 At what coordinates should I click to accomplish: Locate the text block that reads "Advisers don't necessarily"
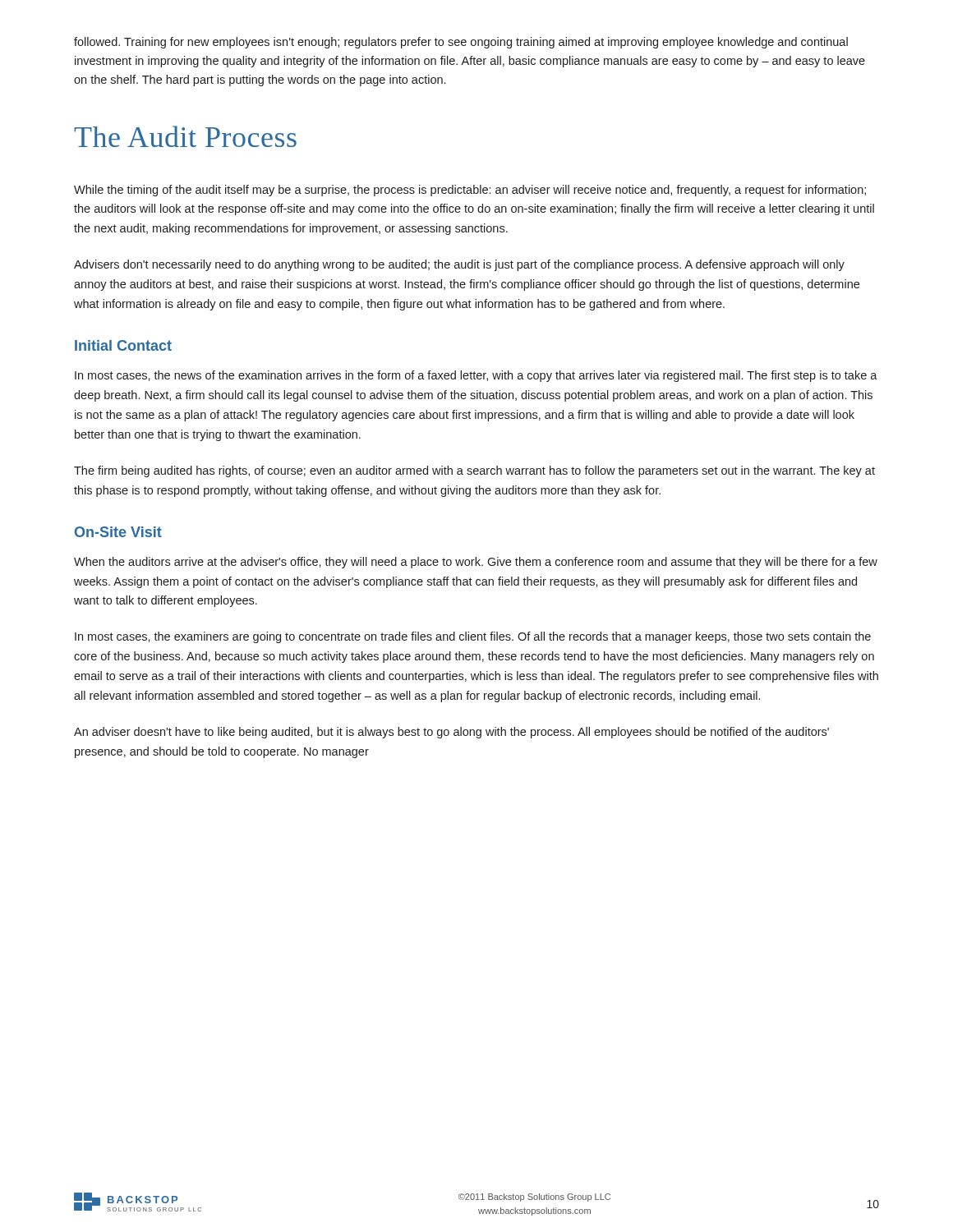tap(467, 284)
